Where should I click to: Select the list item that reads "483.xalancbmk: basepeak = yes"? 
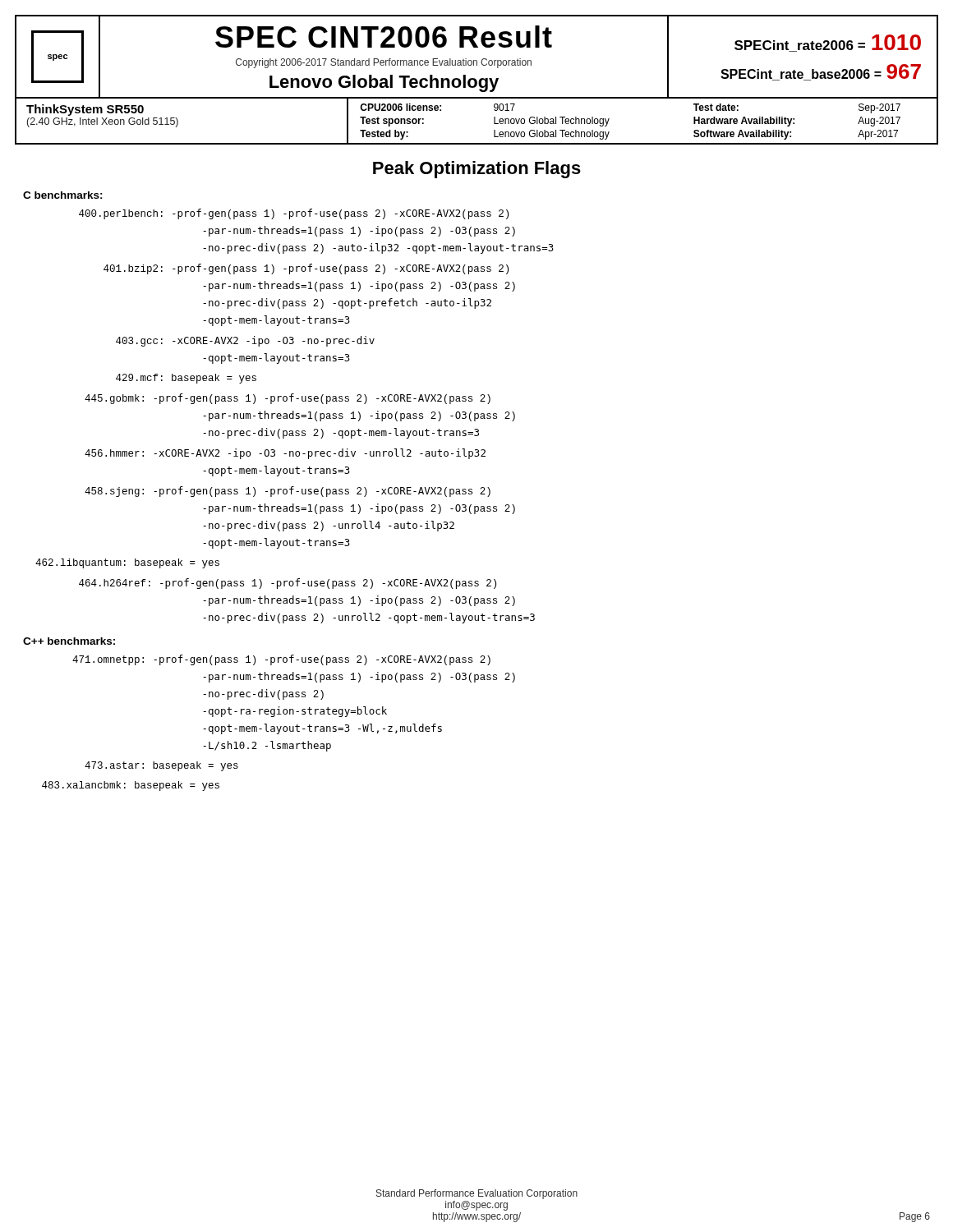(x=122, y=786)
